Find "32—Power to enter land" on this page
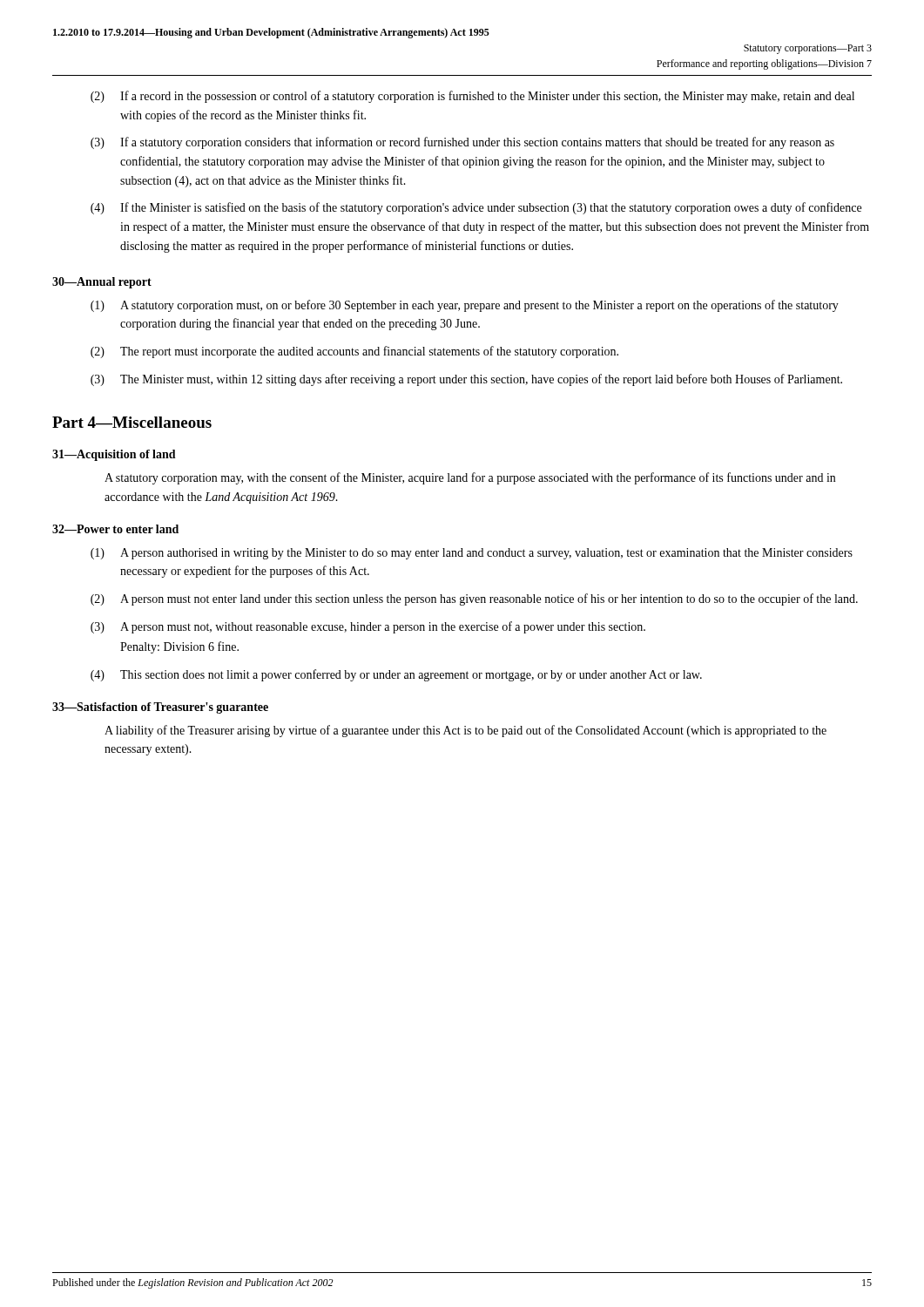Screen dimensions: 1307x924 coord(116,529)
